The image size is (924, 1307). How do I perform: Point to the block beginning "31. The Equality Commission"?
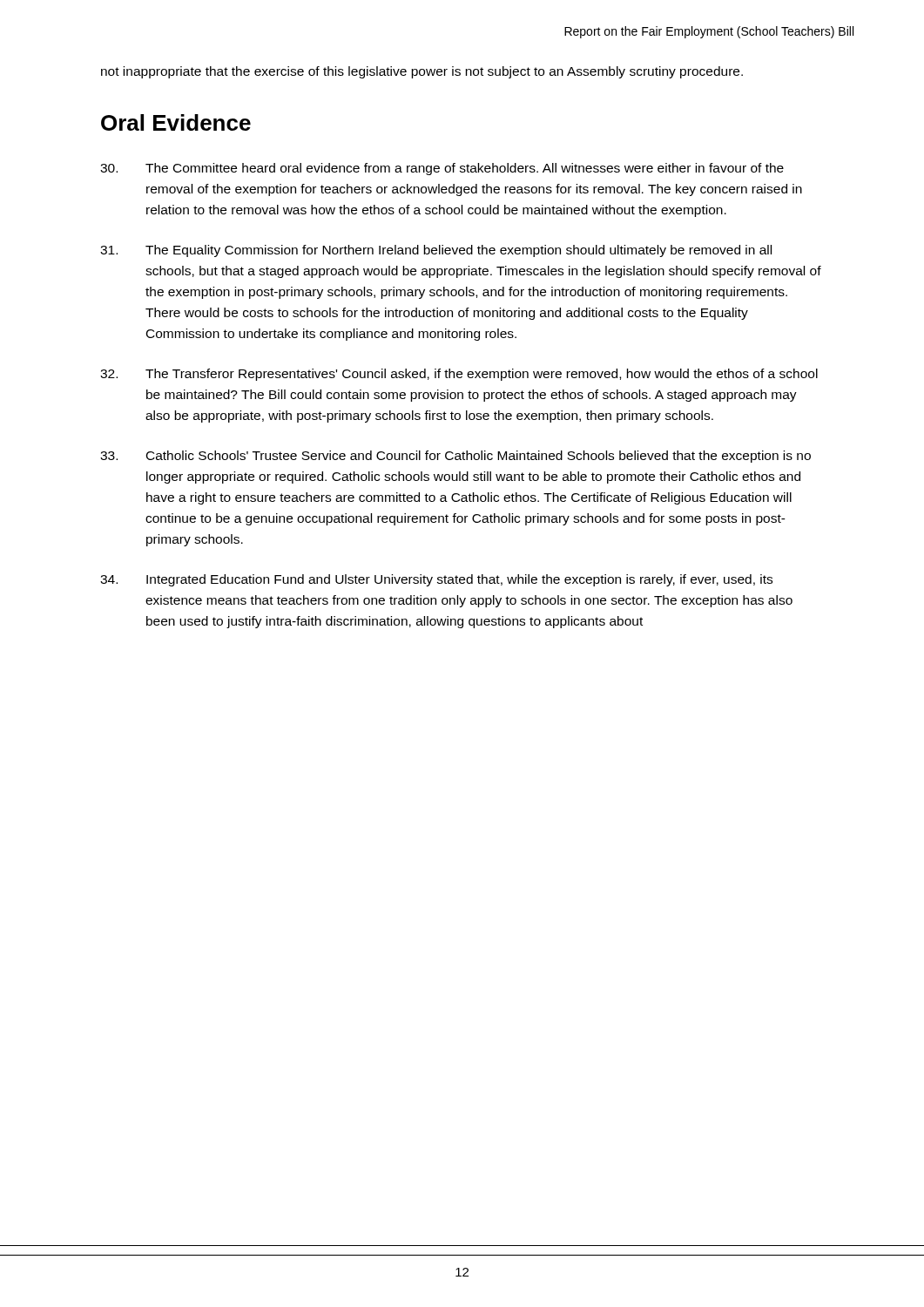click(462, 292)
